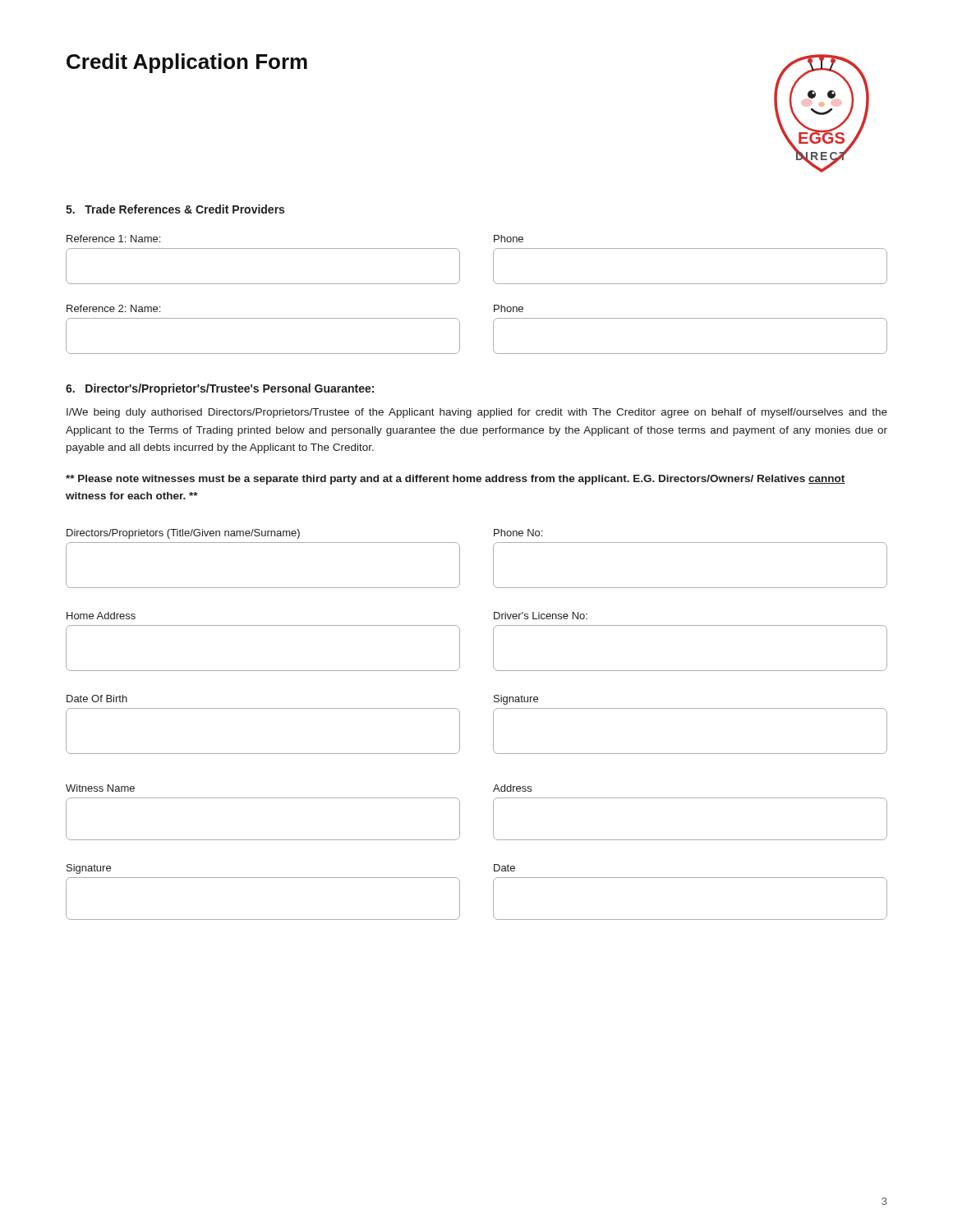This screenshot has height=1232, width=953.
Task: Point to "Reference 1: Name:"
Action: (114, 239)
